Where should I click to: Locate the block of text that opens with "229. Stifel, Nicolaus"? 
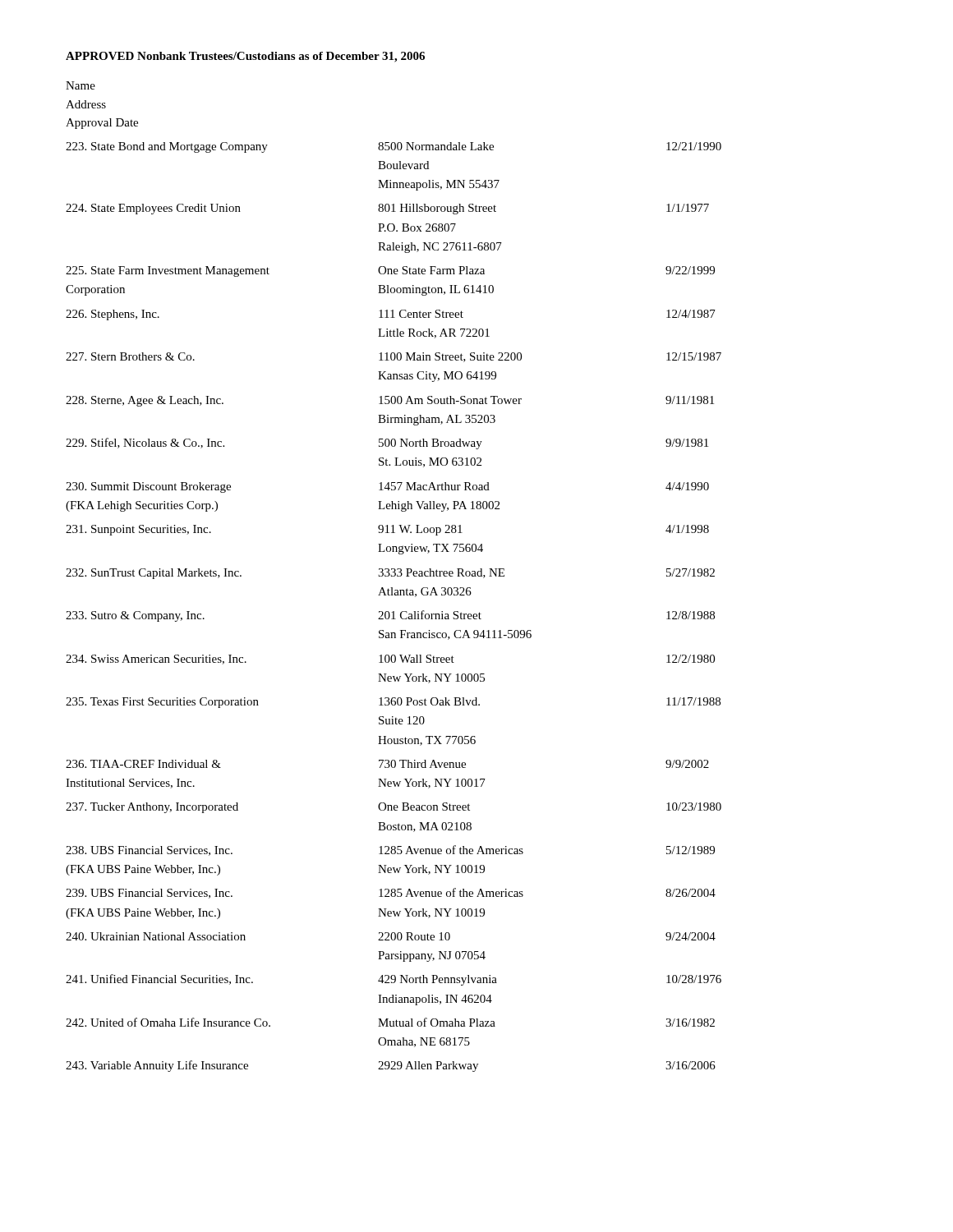coord(431,453)
